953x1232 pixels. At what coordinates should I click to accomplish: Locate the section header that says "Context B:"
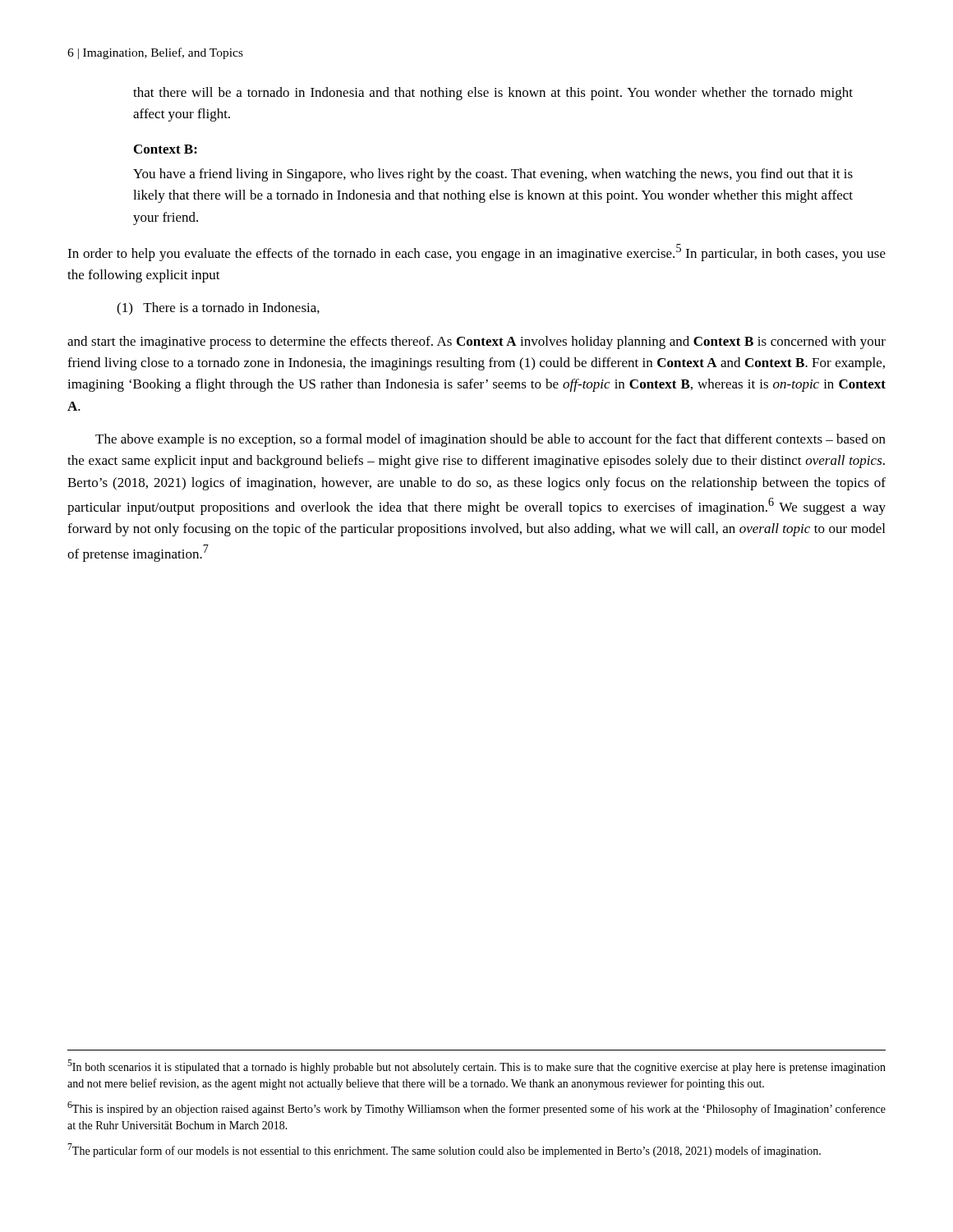[165, 149]
